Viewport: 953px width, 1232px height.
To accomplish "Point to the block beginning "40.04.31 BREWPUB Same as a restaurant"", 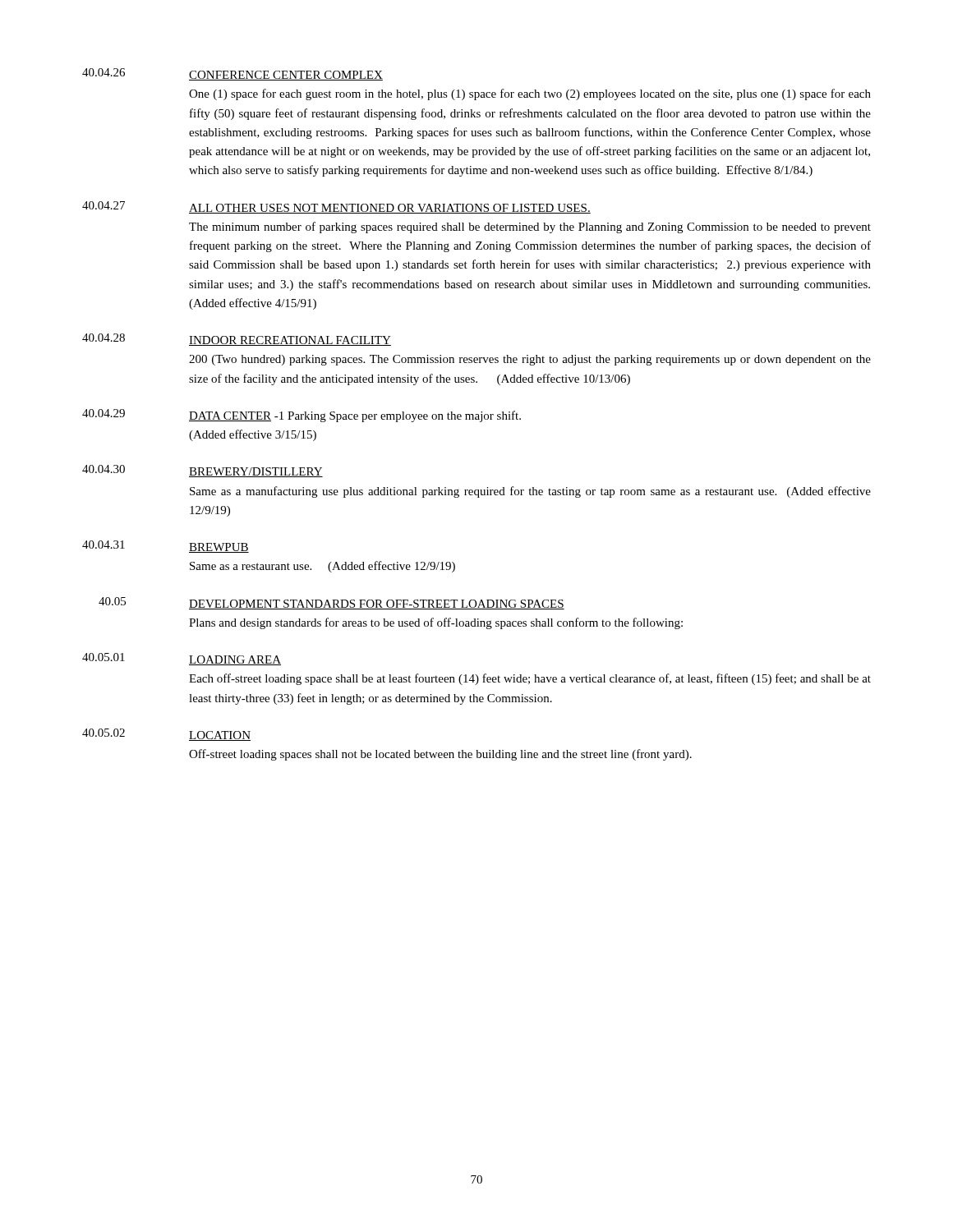I will (104, 547).
